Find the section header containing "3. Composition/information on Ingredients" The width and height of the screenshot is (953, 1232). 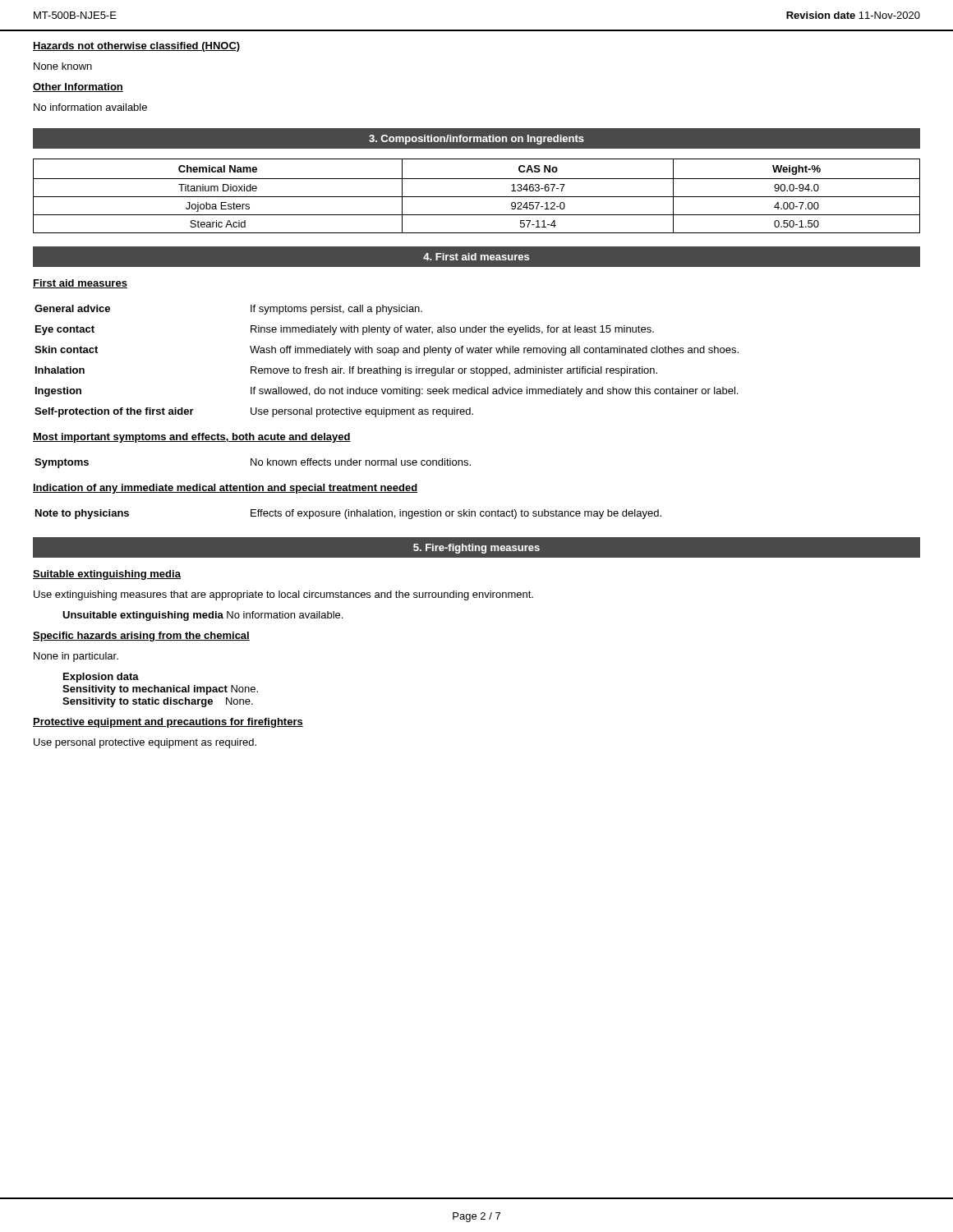tap(476, 138)
